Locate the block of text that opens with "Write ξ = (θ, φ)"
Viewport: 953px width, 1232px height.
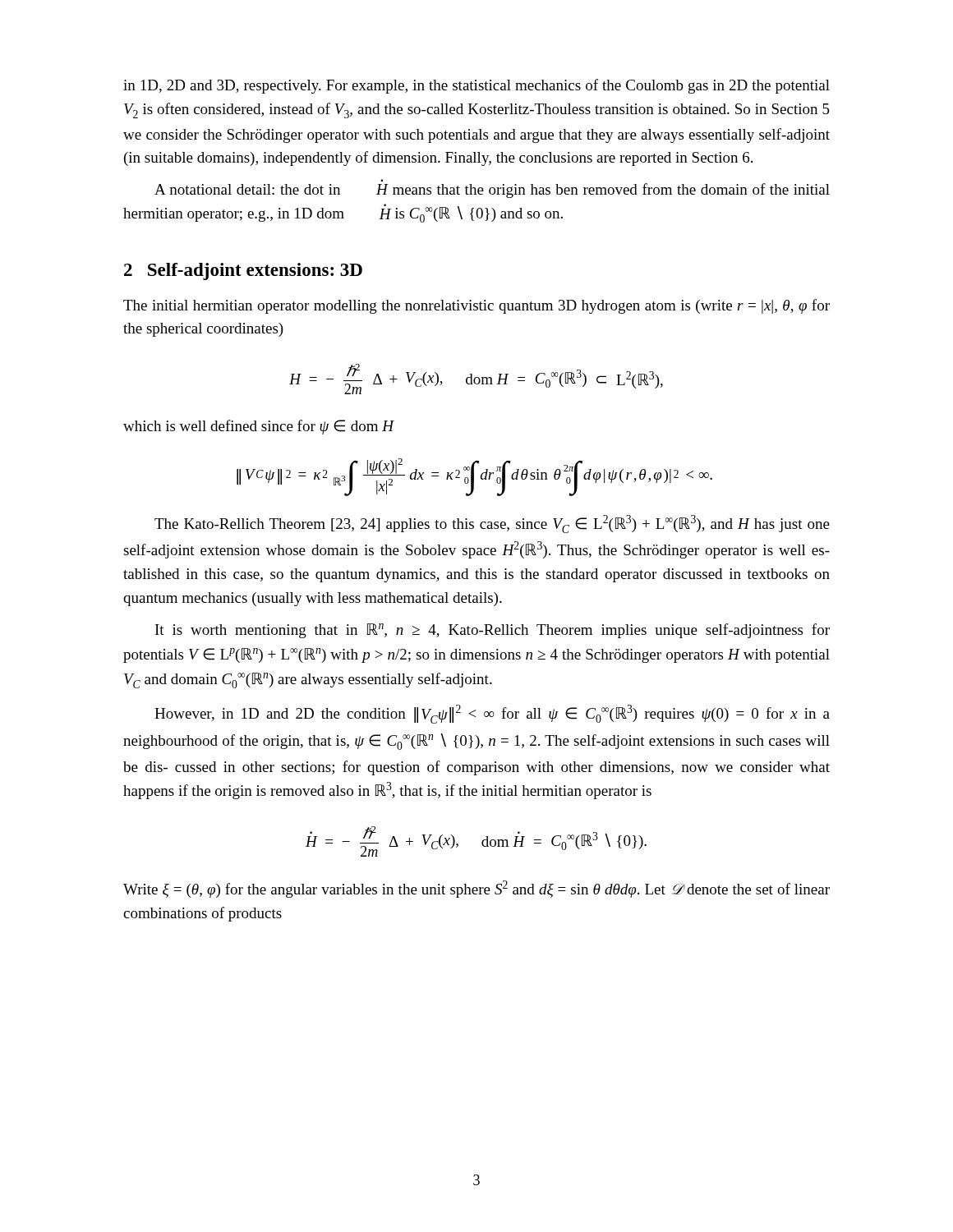tap(476, 901)
